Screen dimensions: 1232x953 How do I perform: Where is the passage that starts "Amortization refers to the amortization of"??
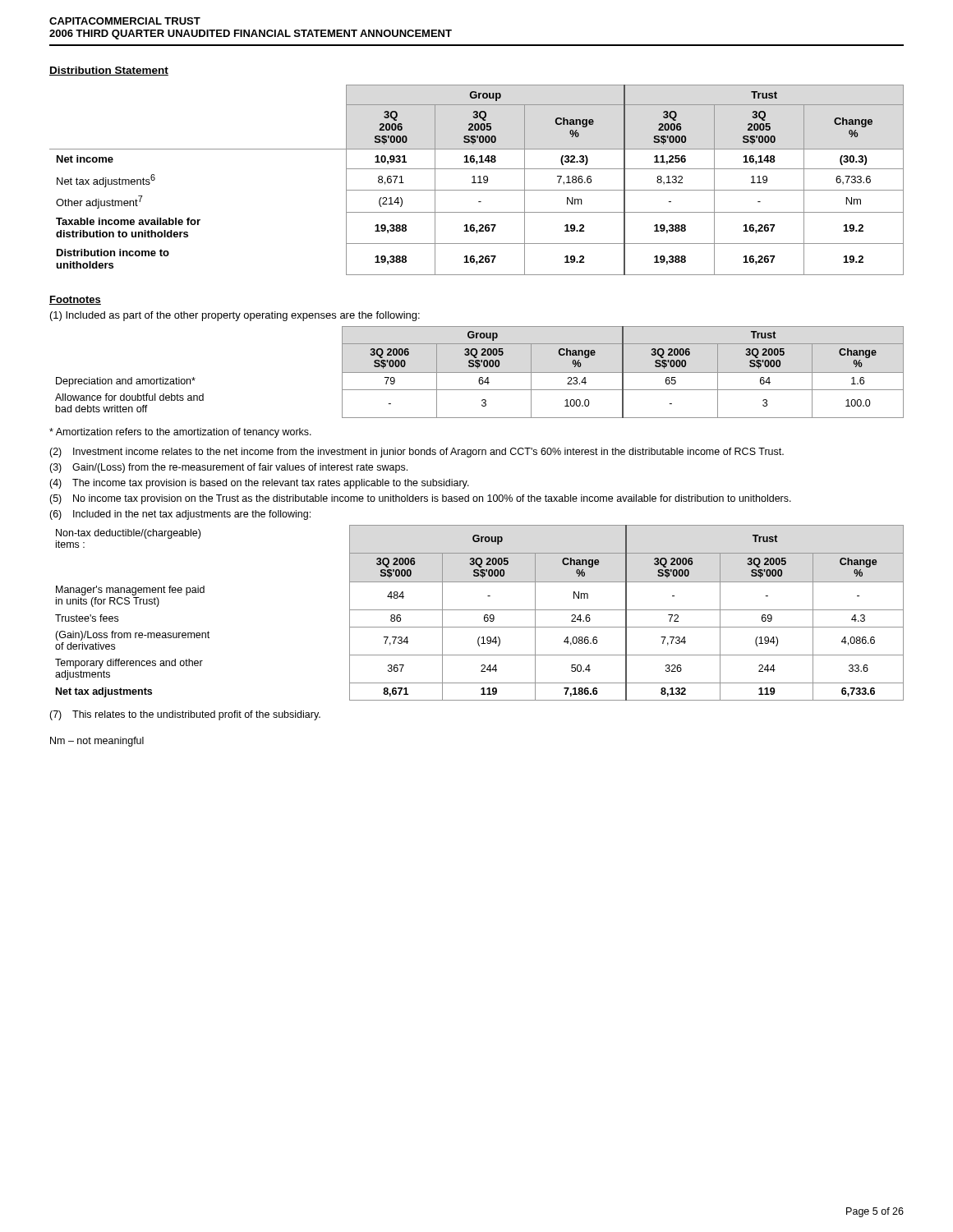181,432
